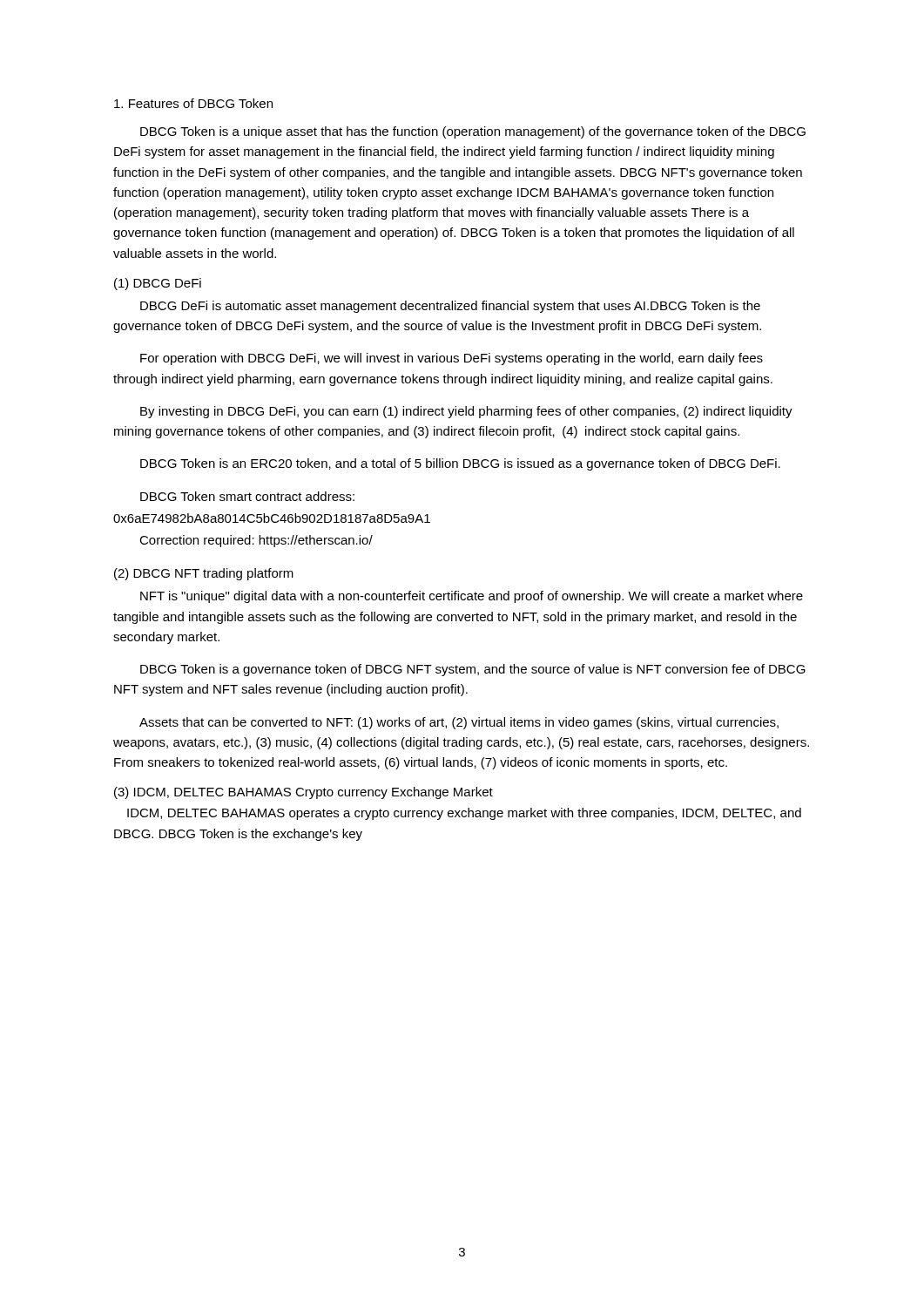924x1307 pixels.
Task: Point to the passage starting "(1) DBCG DeFi"
Action: 157,283
